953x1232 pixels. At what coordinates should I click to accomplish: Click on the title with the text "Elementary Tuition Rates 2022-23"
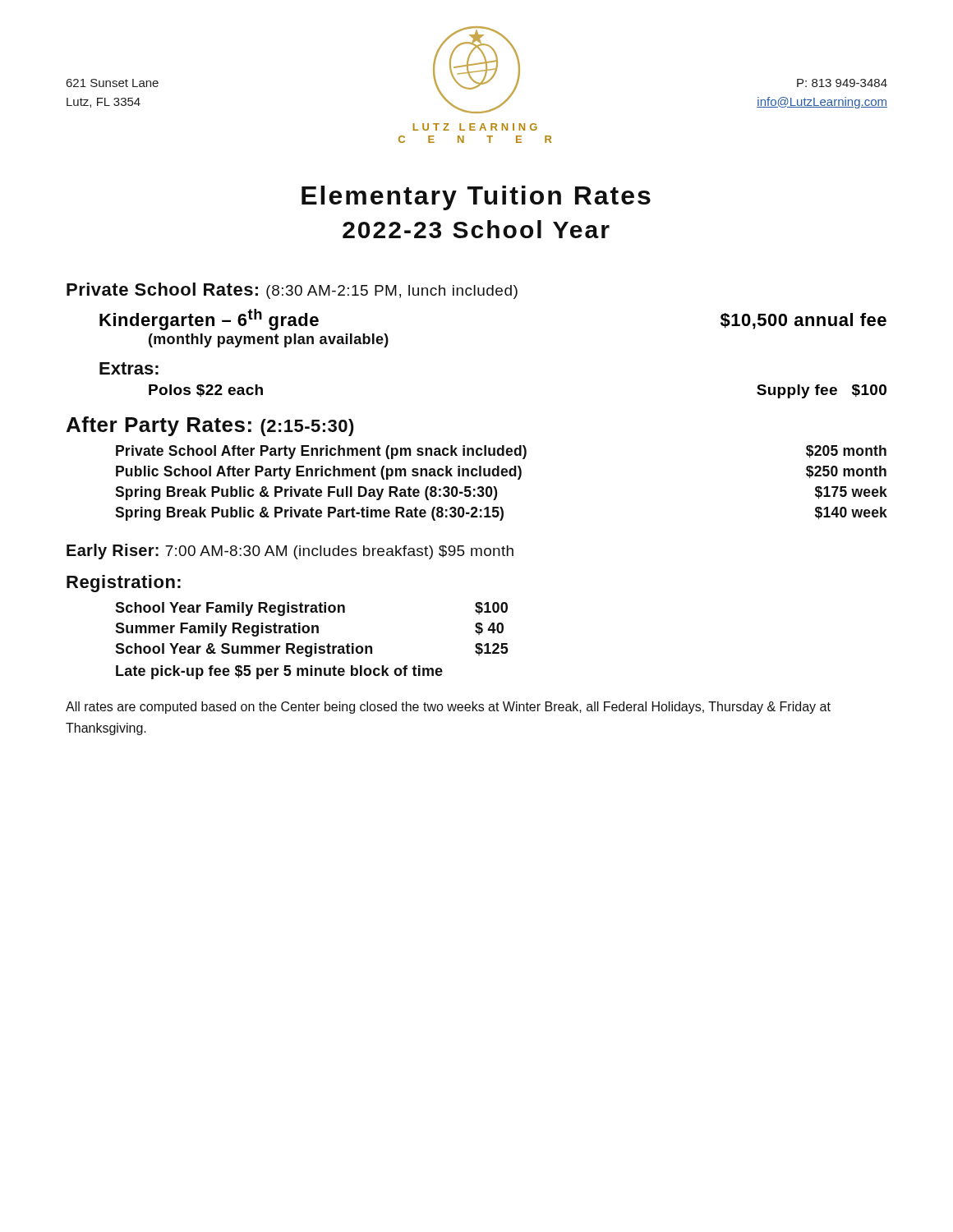476,212
